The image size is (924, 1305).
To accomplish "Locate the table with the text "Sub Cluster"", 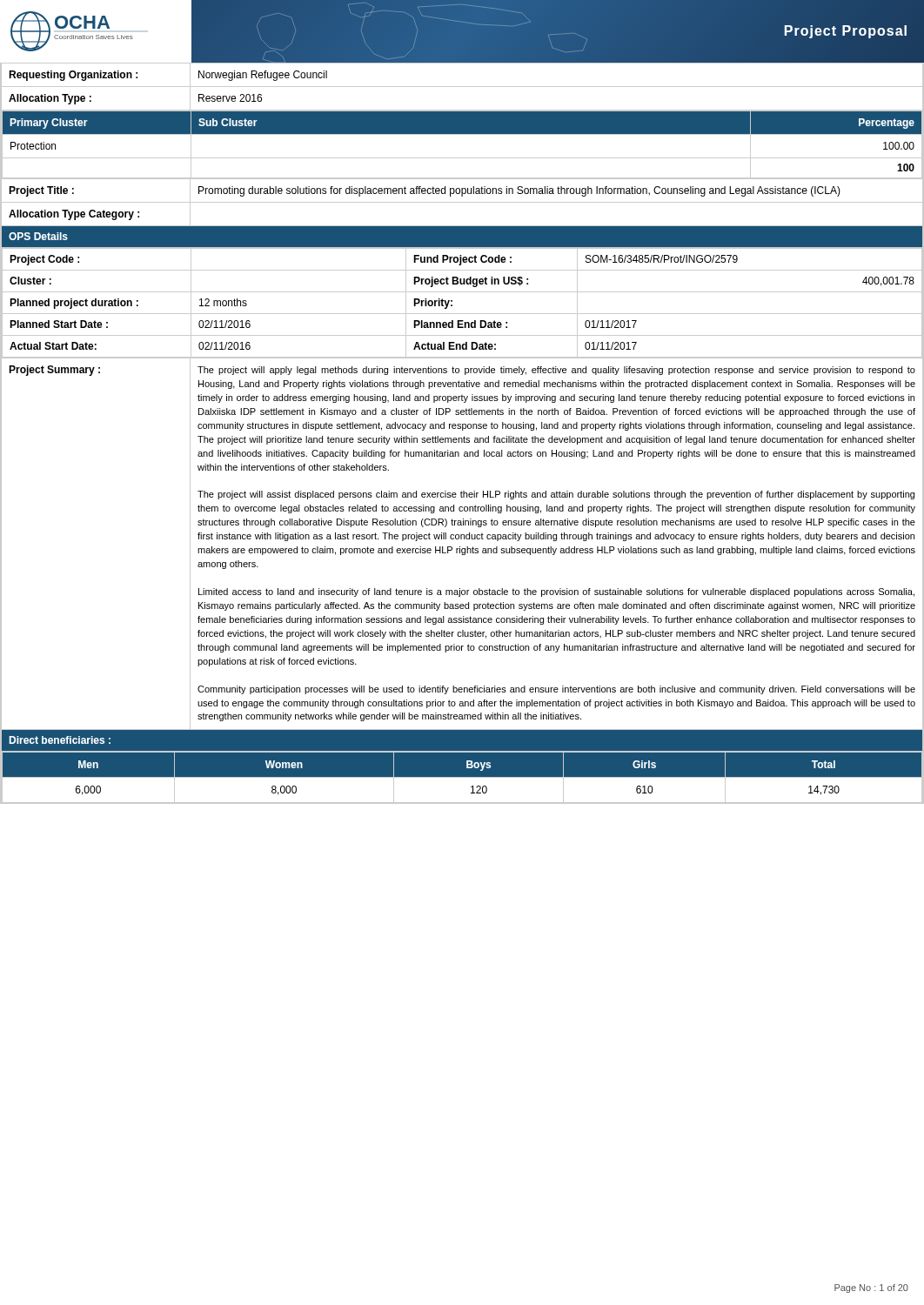I will click(462, 145).
